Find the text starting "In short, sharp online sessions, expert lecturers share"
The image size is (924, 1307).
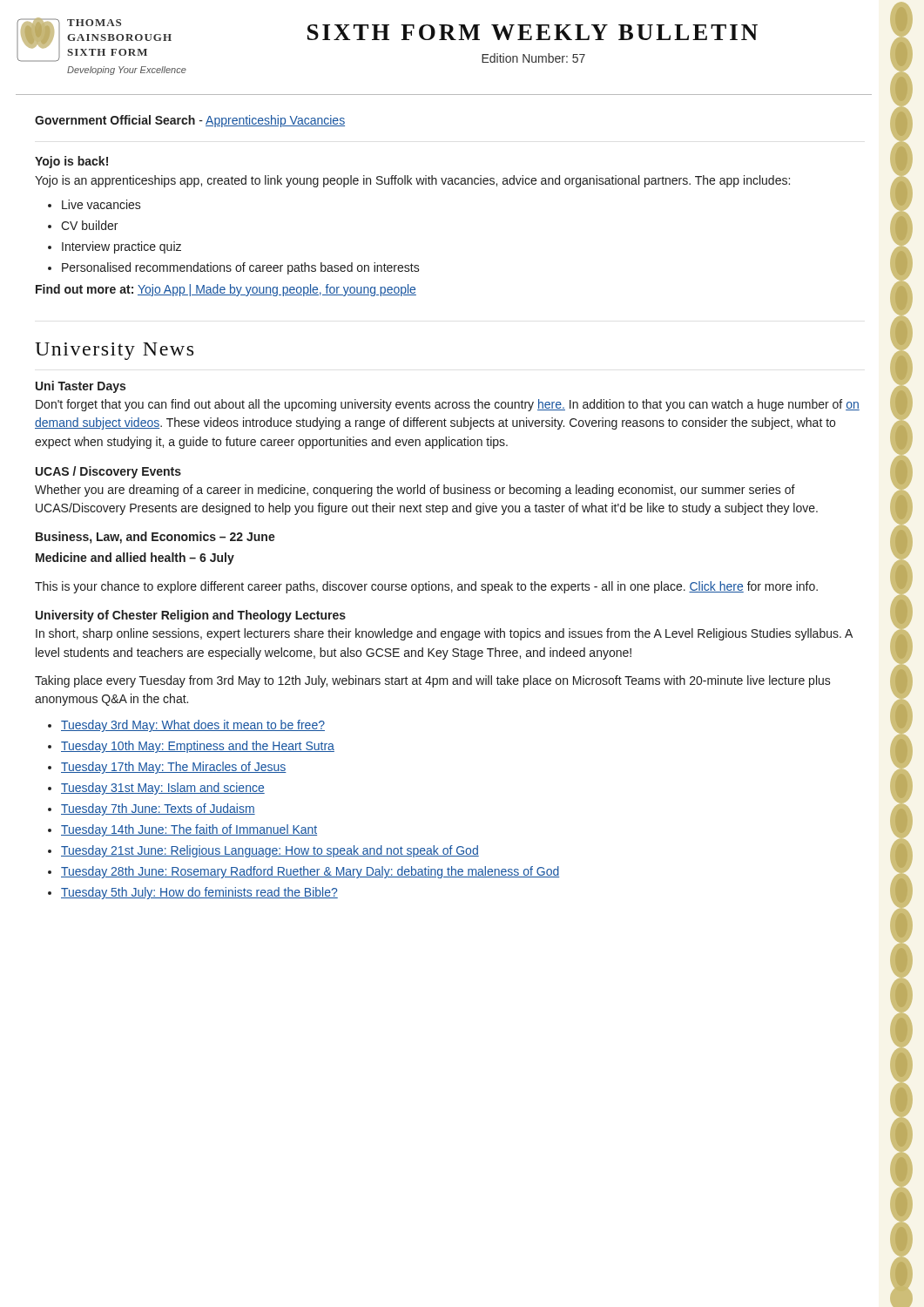444,643
